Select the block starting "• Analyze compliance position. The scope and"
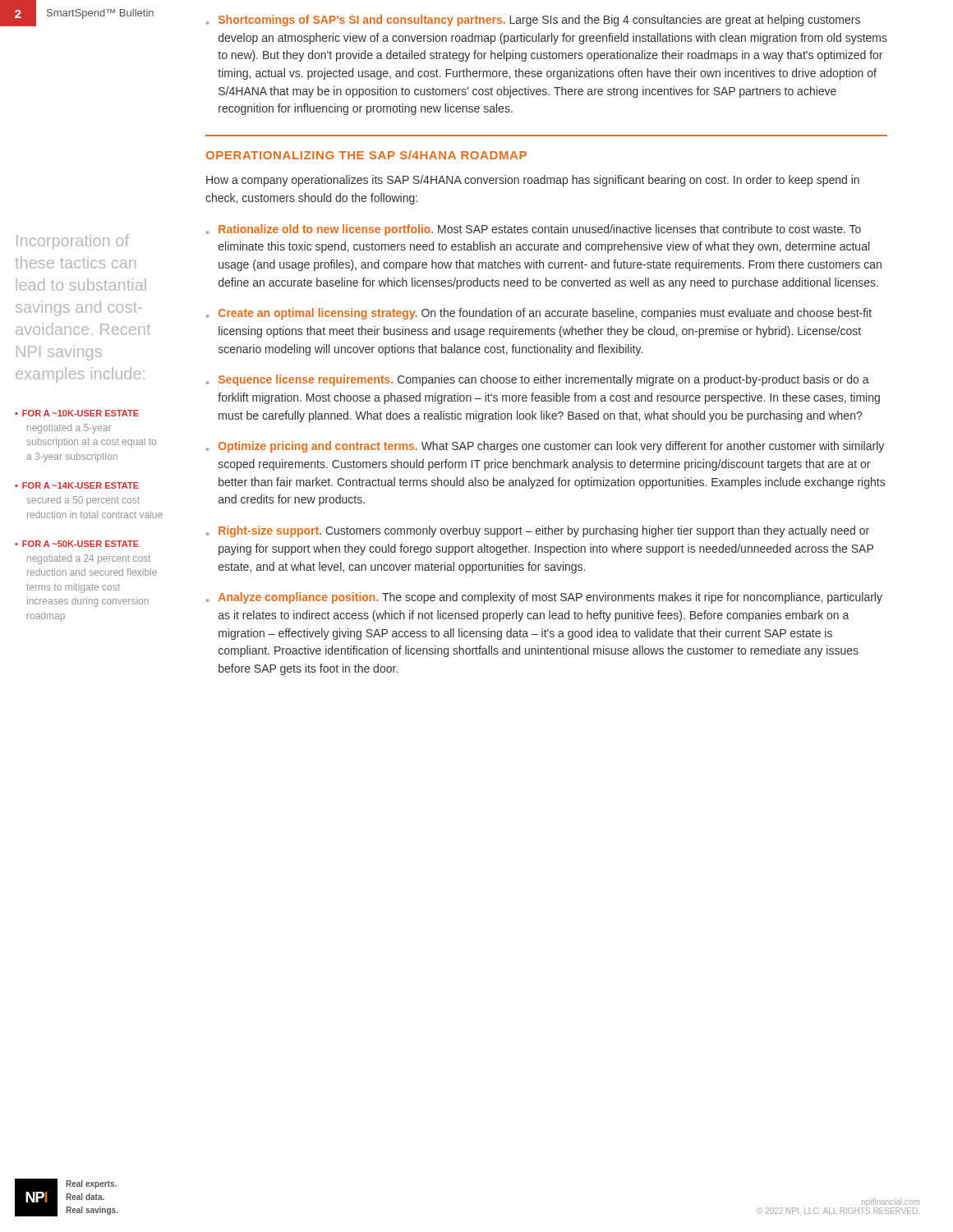 click(x=546, y=634)
